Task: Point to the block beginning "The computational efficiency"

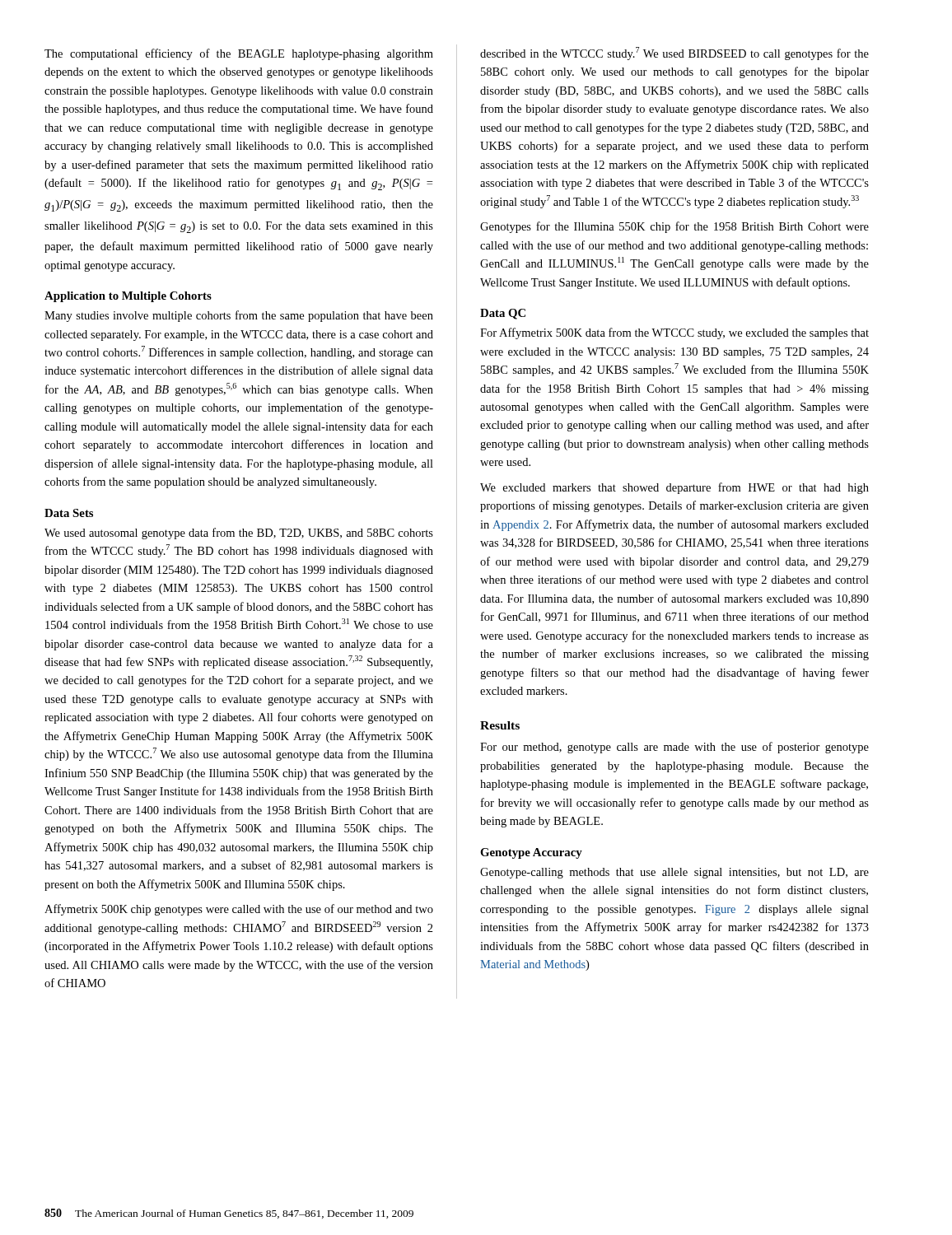Action: pos(239,159)
